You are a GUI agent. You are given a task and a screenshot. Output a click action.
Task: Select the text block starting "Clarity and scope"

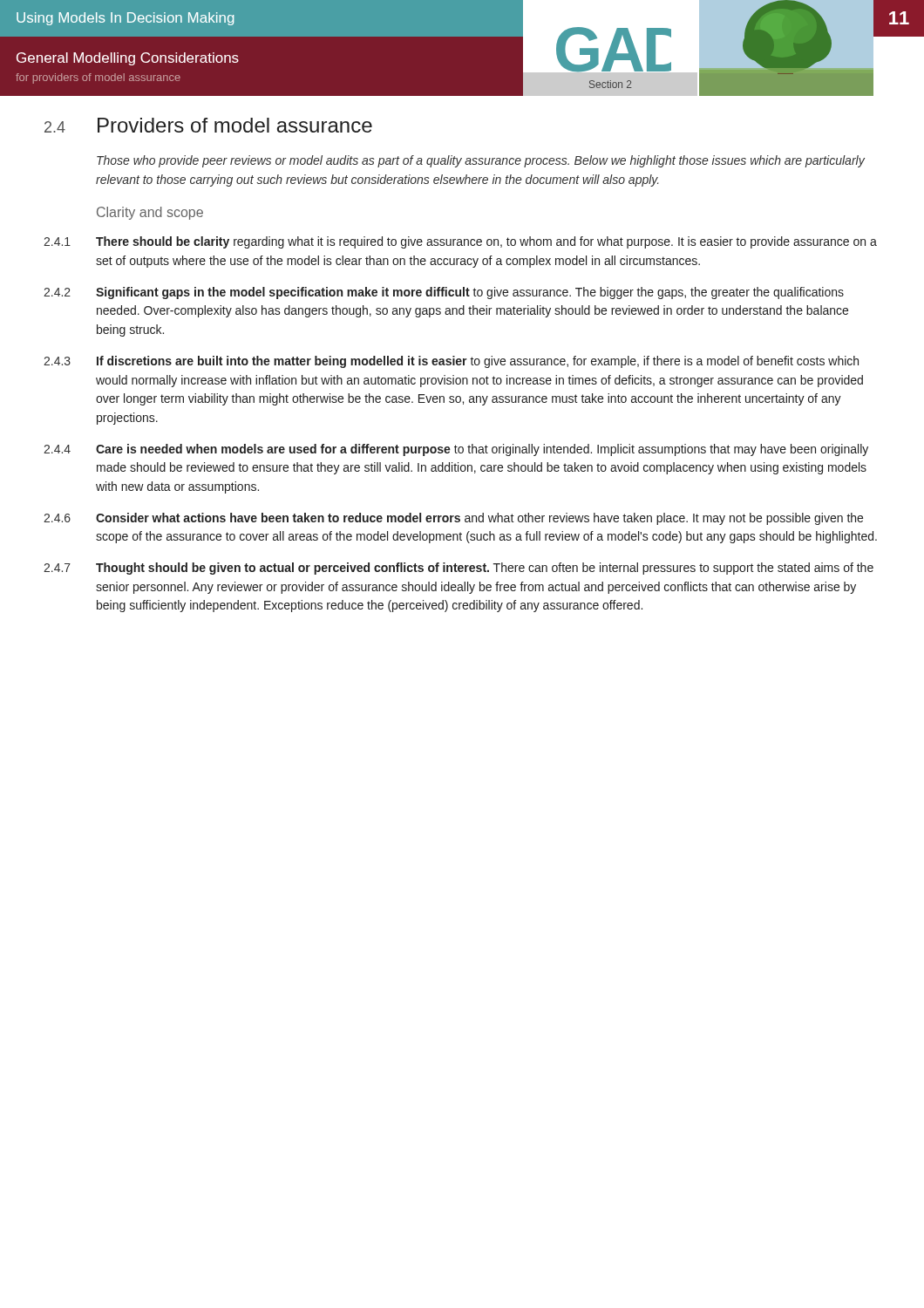point(150,213)
